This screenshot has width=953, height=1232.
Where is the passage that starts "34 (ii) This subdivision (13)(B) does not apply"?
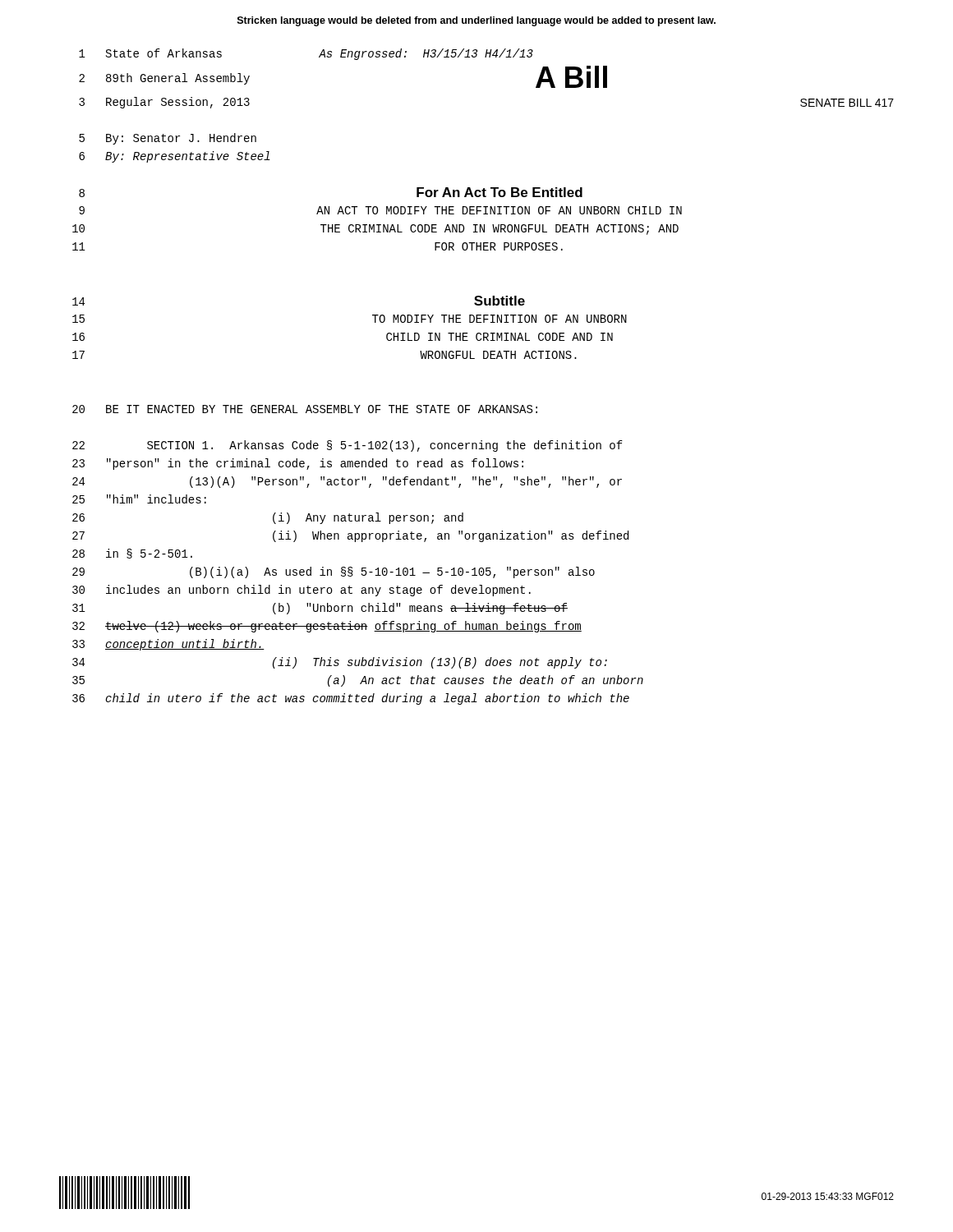(x=476, y=681)
